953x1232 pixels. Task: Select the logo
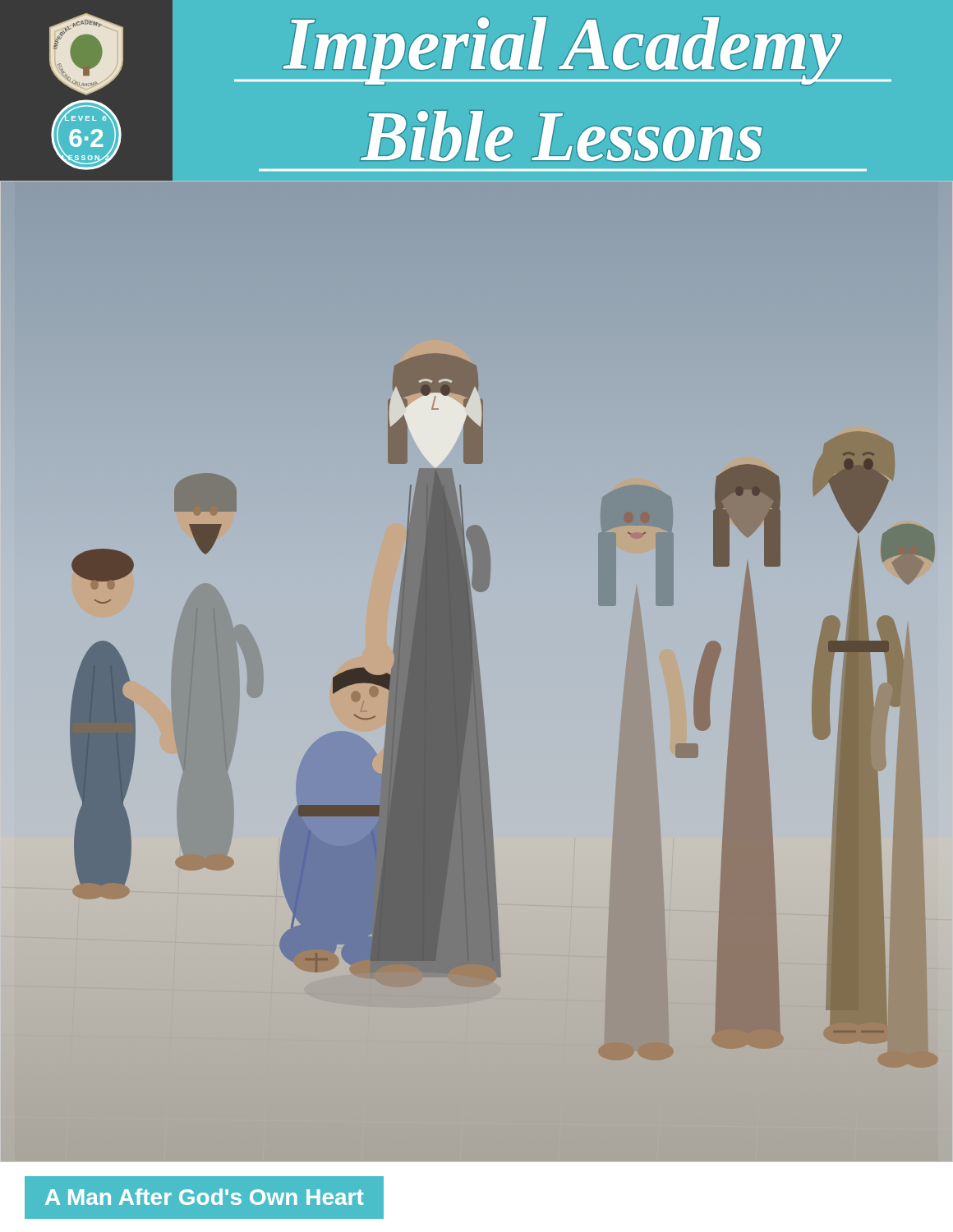(x=86, y=90)
